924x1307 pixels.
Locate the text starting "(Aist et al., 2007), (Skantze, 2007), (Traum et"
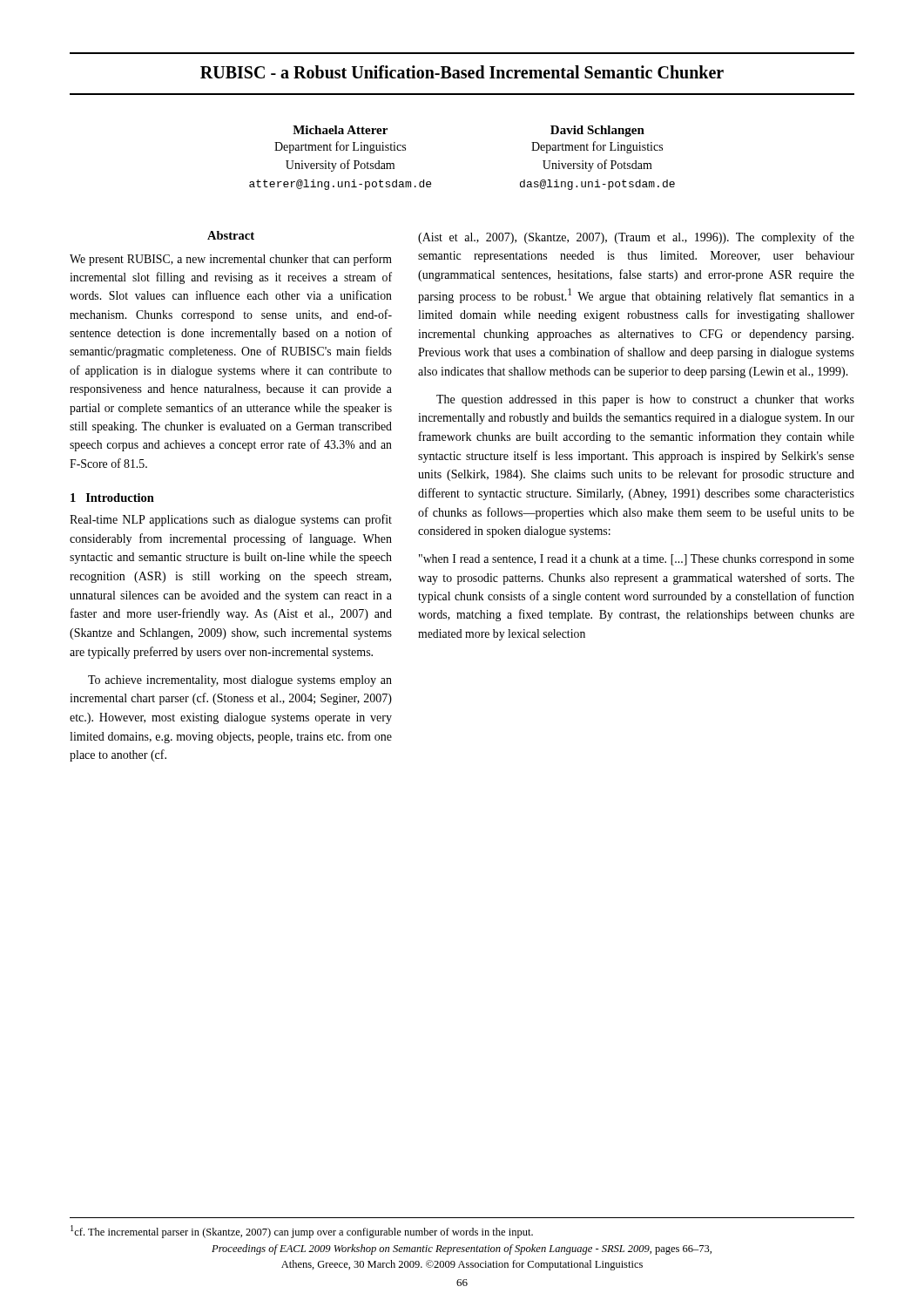tap(636, 435)
